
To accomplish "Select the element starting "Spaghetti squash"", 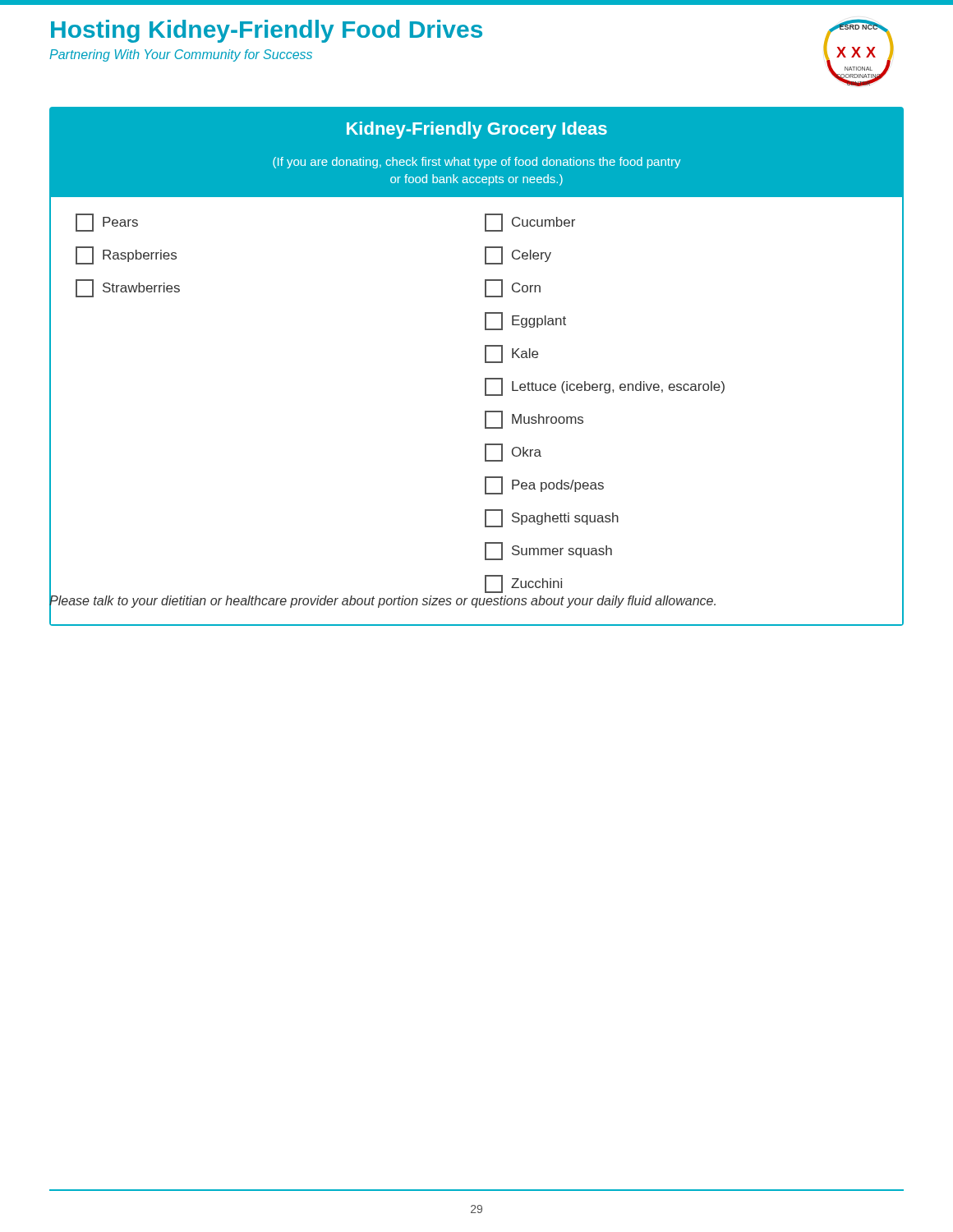I will tap(552, 518).
